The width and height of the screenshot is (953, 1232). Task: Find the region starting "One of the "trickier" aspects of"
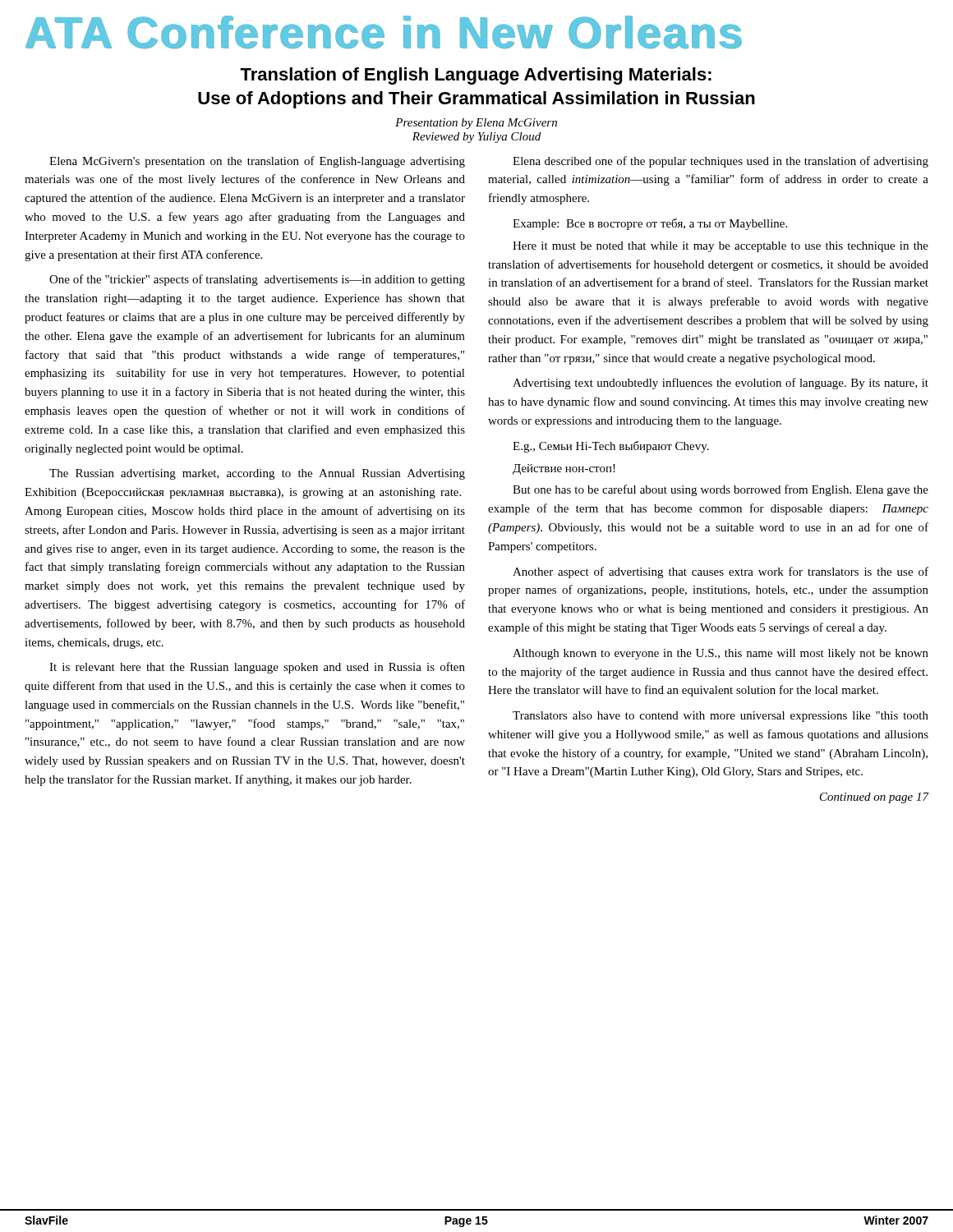click(245, 364)
